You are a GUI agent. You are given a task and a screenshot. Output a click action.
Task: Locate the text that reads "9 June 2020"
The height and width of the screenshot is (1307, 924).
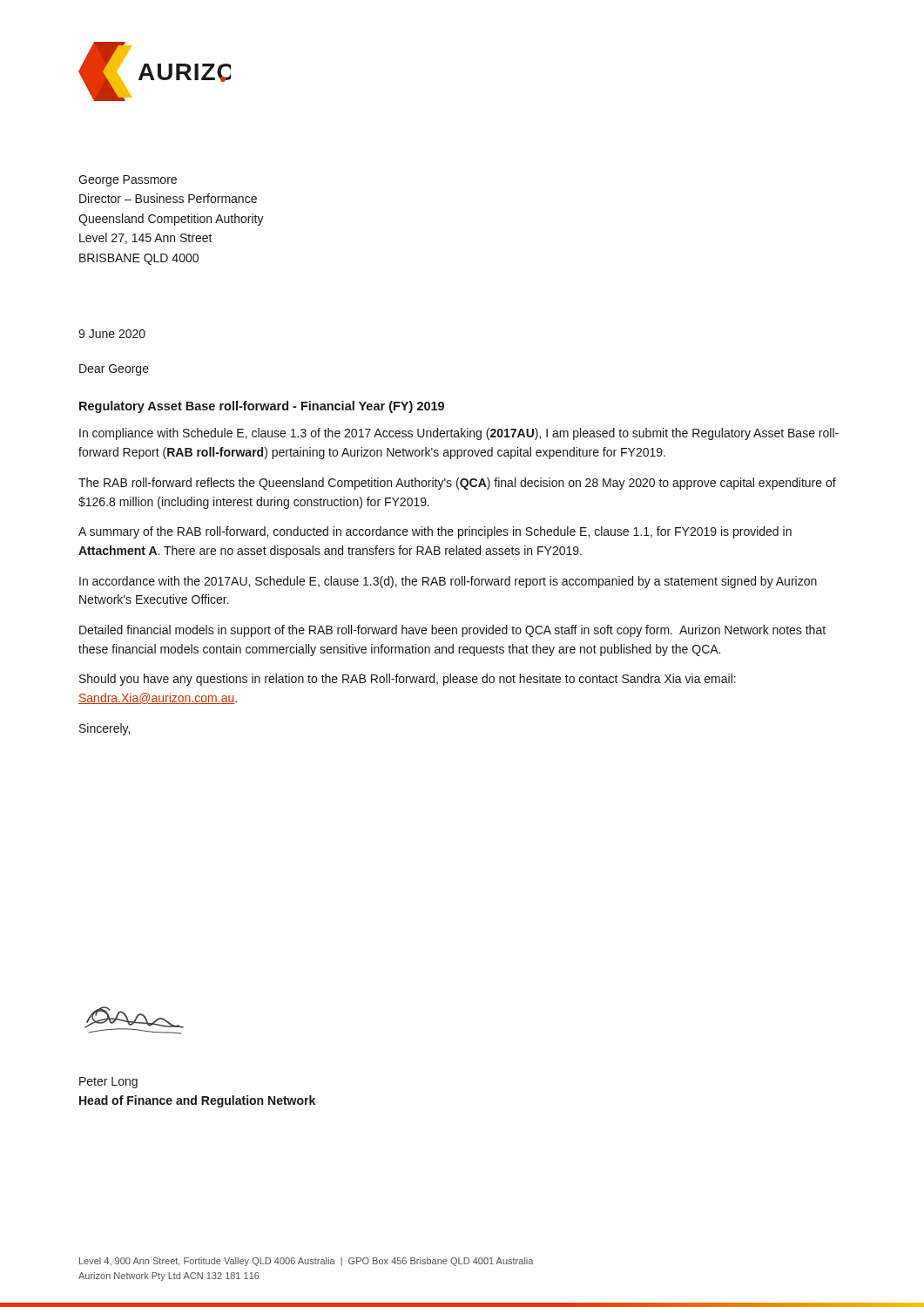click(112, 334)
